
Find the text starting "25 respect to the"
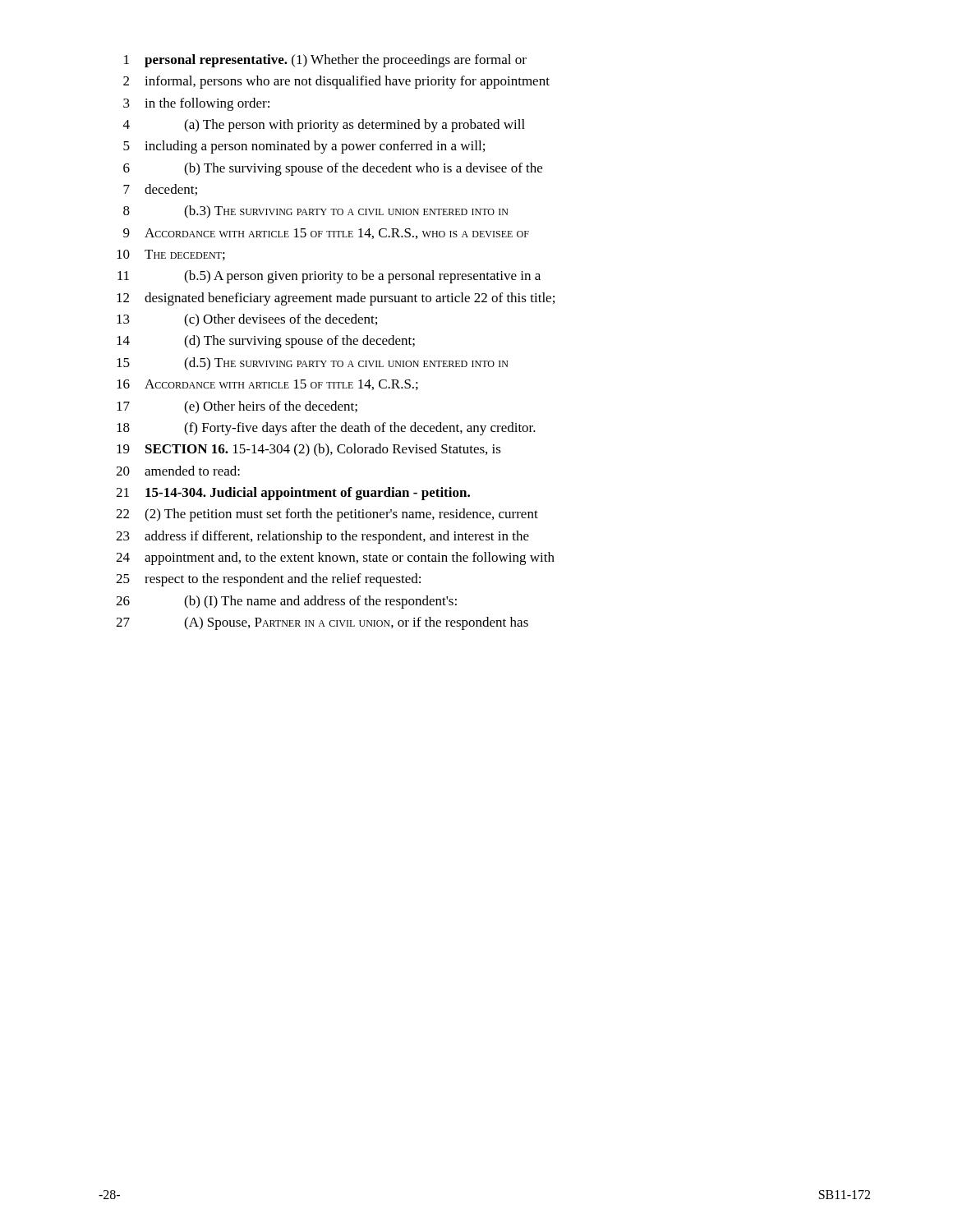(x=268, y=580)
